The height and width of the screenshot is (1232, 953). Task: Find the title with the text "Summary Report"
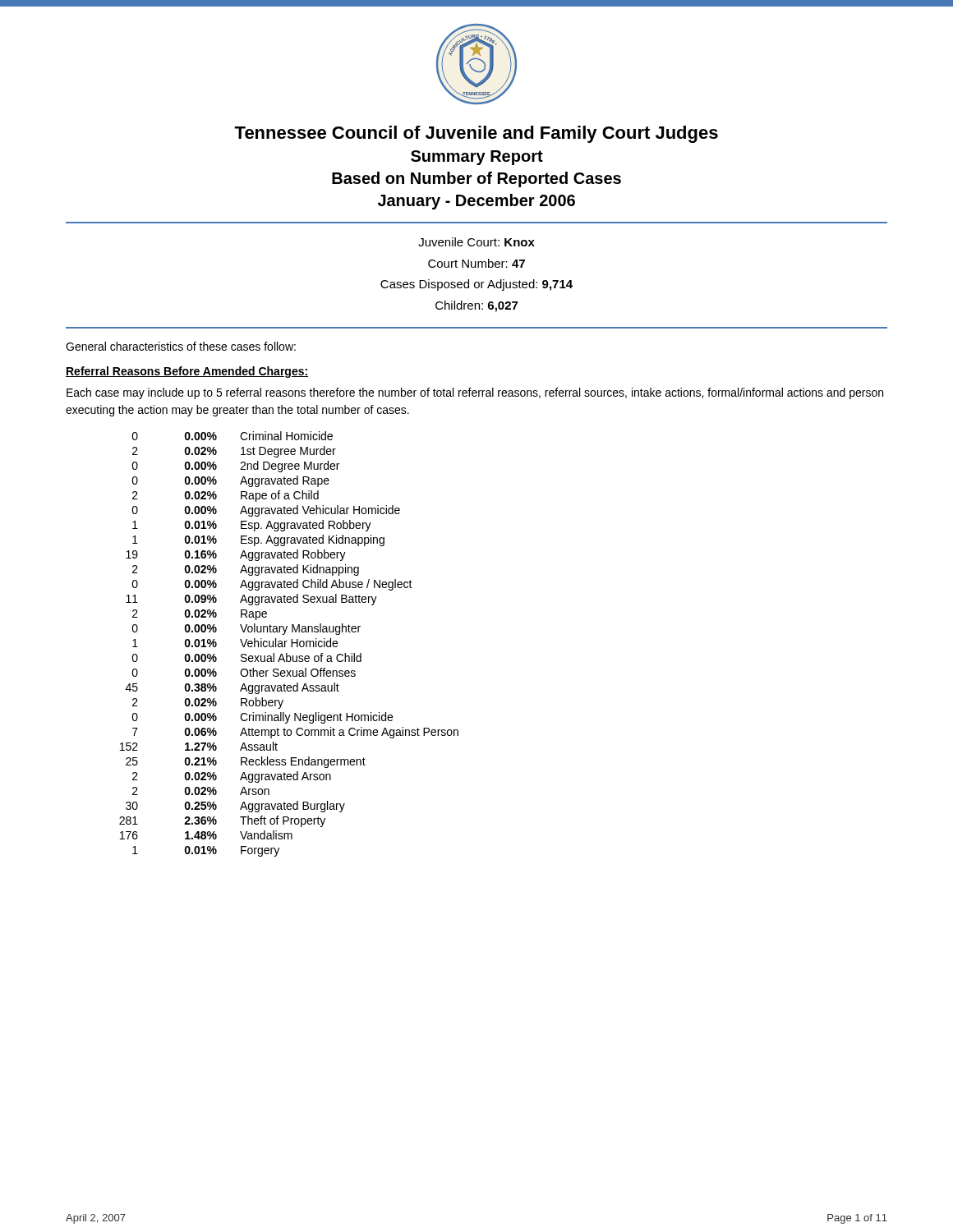click(x=476, y=156)
